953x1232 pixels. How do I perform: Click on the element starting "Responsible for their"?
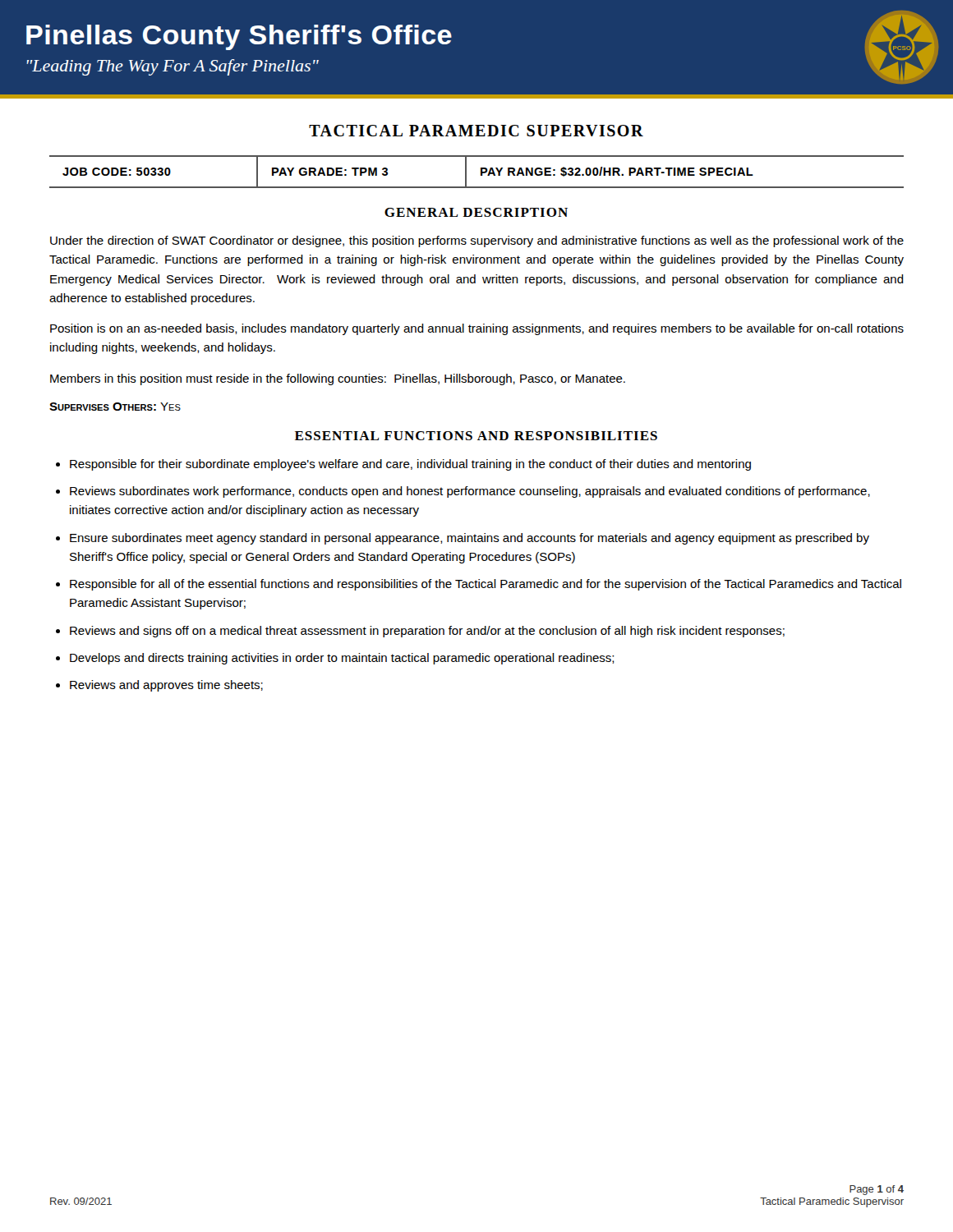click(410, 463)
